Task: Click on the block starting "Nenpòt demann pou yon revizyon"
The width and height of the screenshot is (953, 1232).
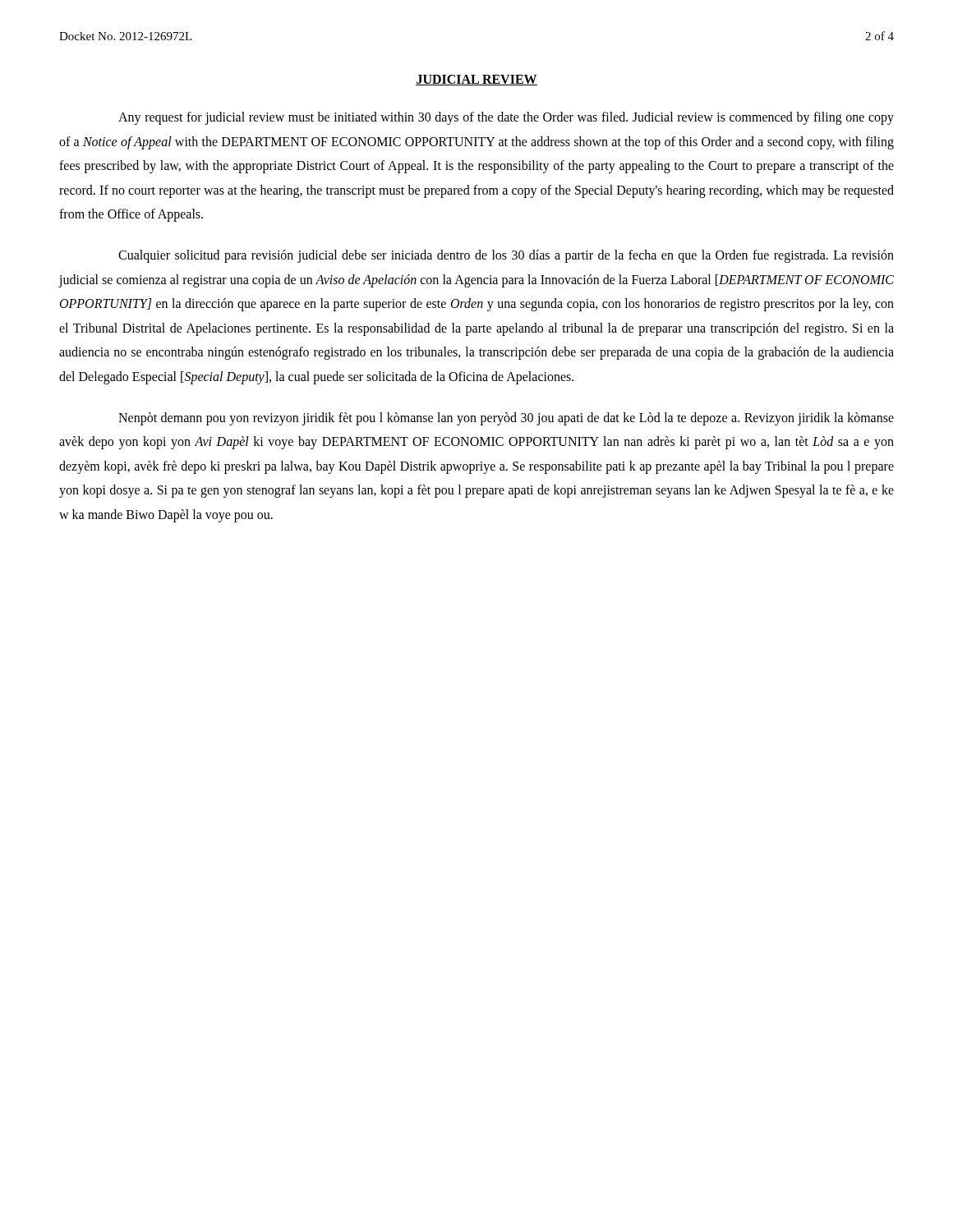Action: click(x=476, y=466)
